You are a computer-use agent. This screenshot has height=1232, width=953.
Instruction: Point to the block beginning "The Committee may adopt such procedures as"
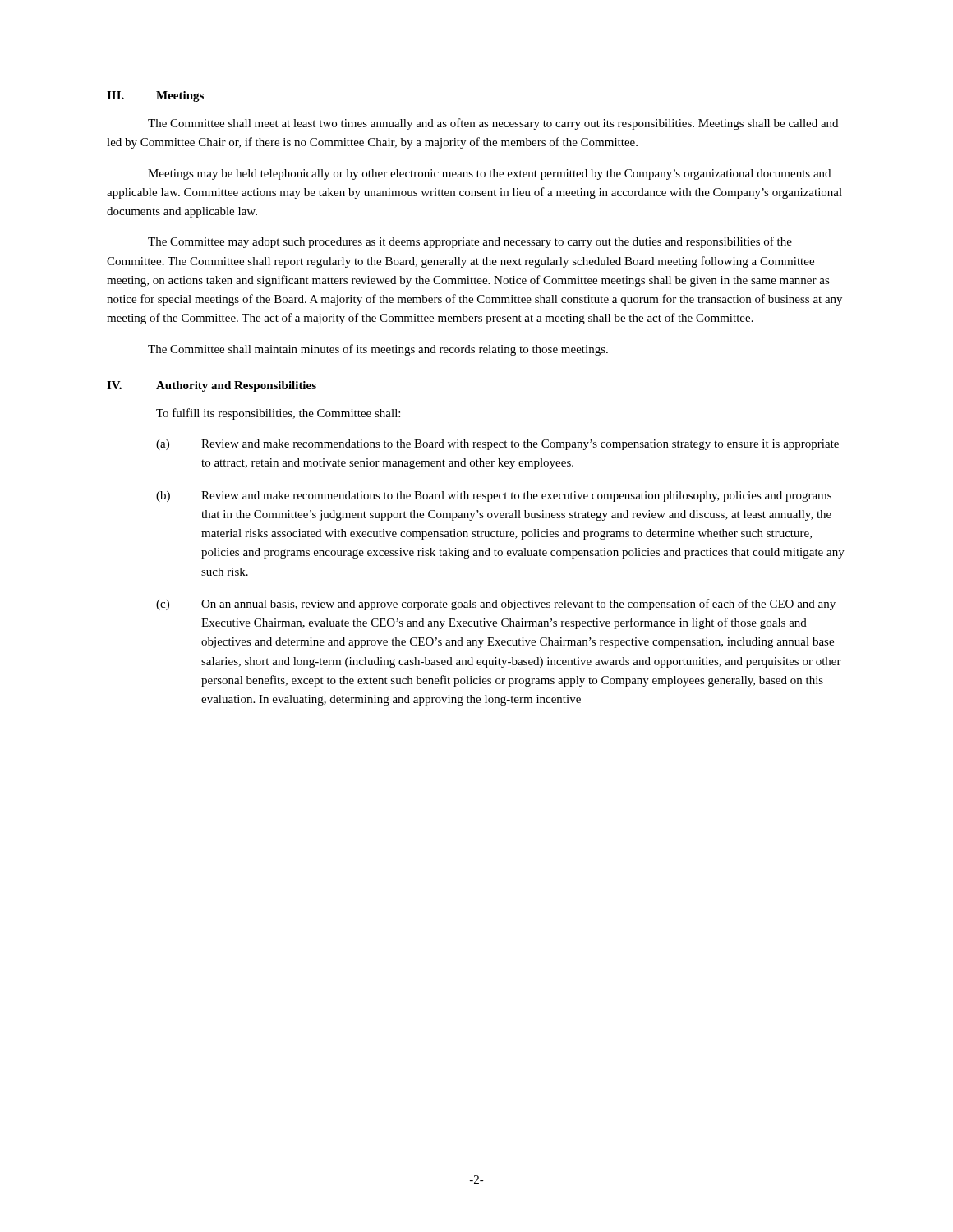[475, 280]
